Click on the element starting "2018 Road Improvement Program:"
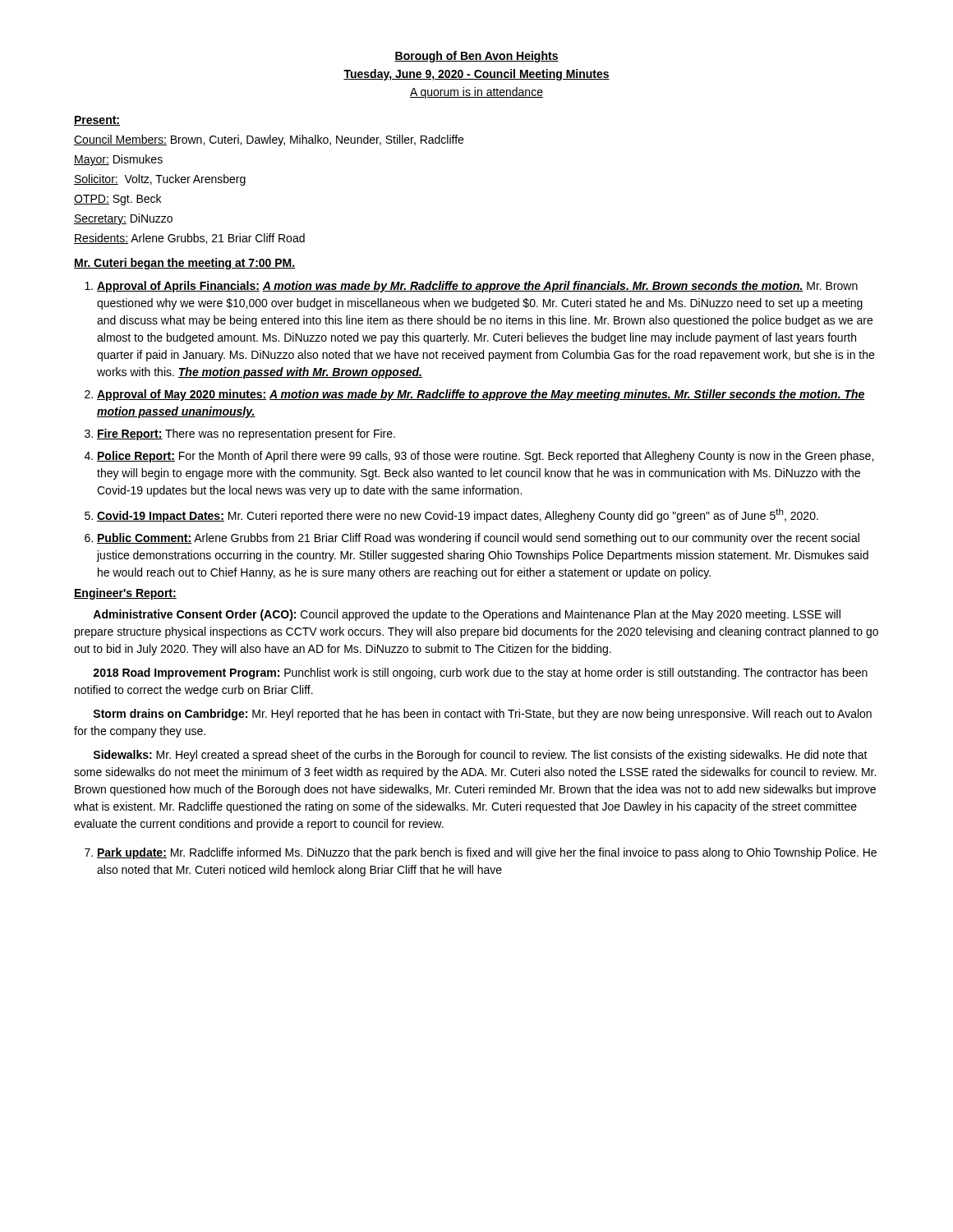 (x=471, y=681)
